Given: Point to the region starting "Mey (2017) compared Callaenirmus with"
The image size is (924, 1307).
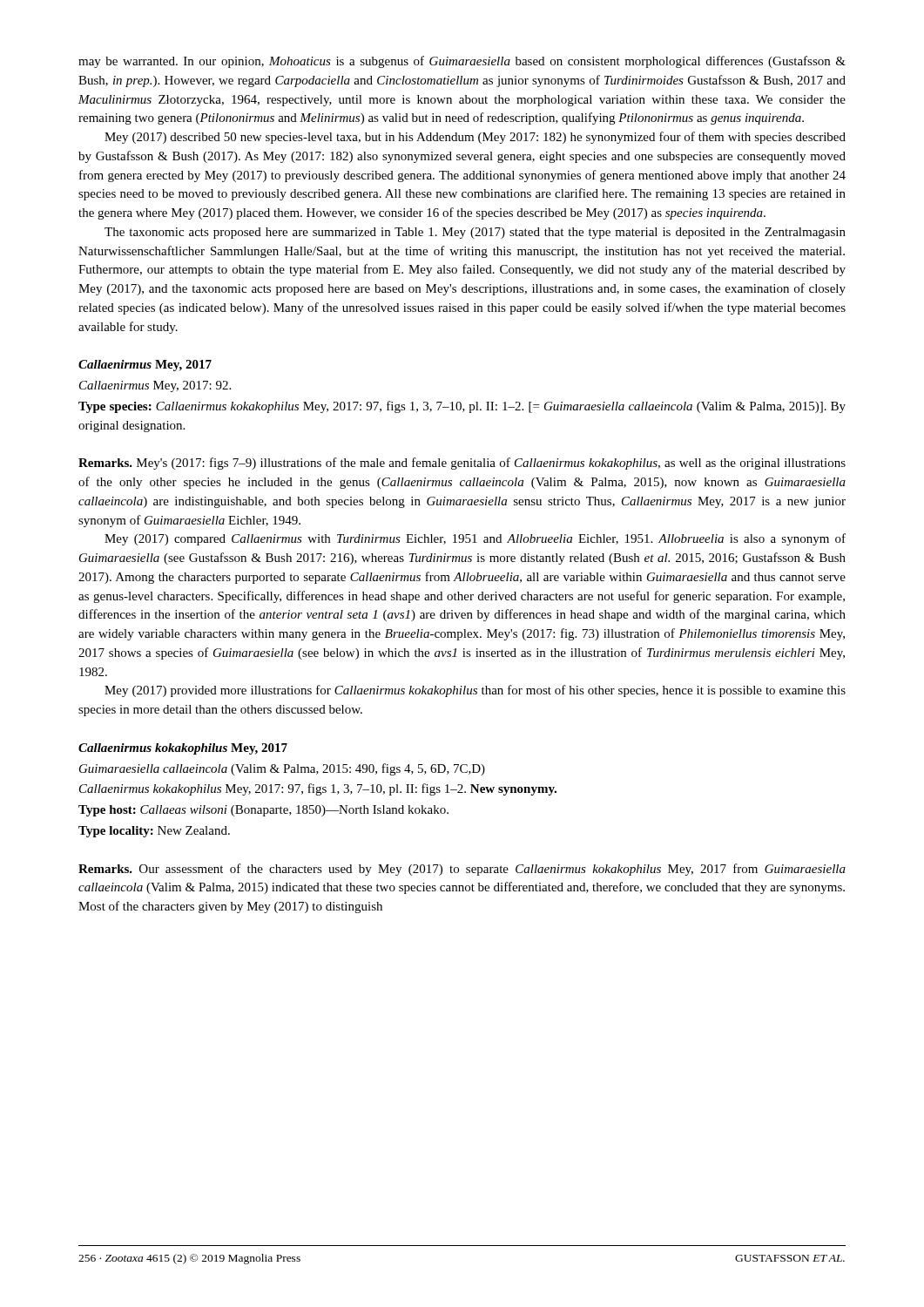Looking at the screenshot, I should 462,606.
